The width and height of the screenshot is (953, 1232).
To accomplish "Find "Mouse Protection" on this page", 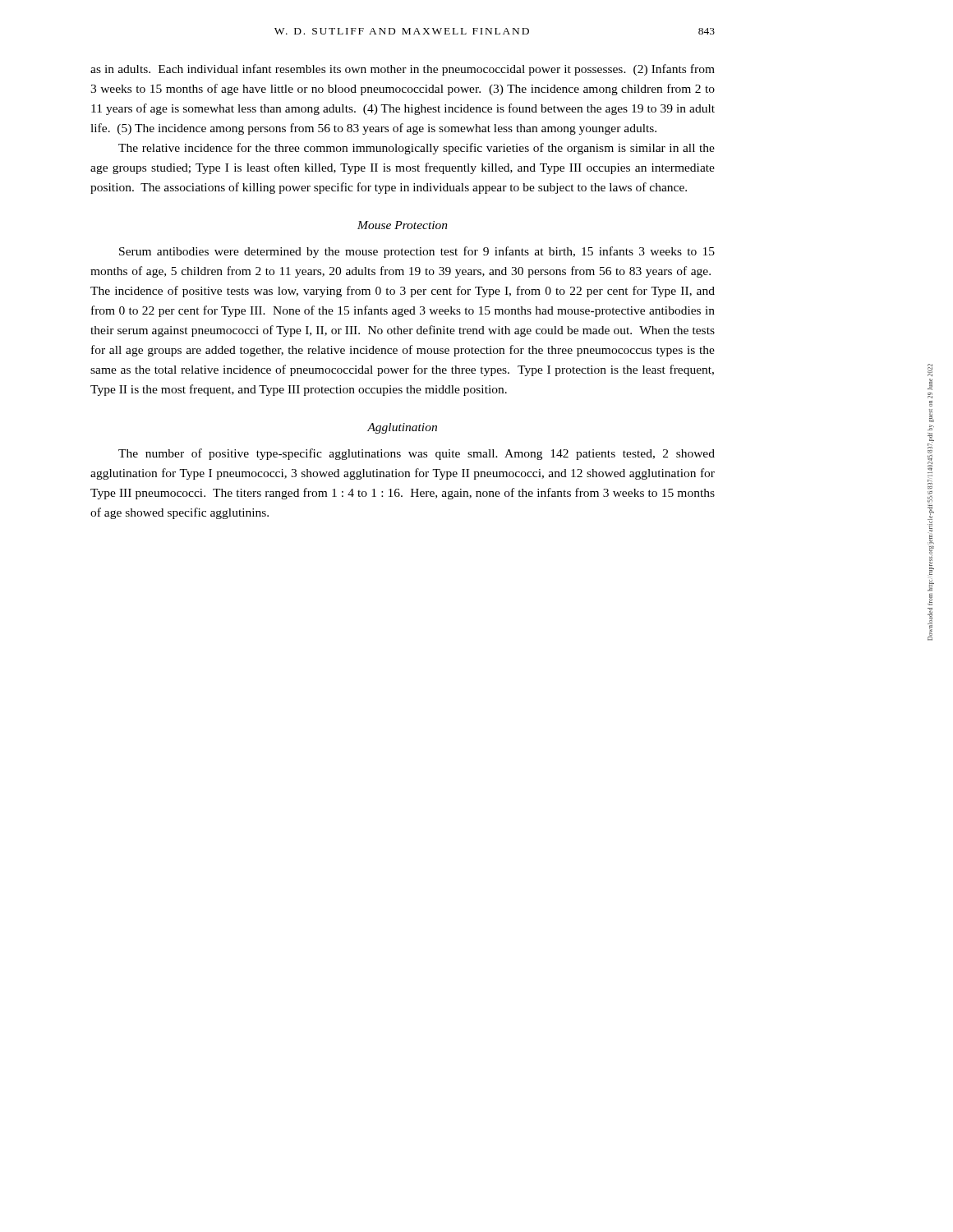I will [403, 225].
